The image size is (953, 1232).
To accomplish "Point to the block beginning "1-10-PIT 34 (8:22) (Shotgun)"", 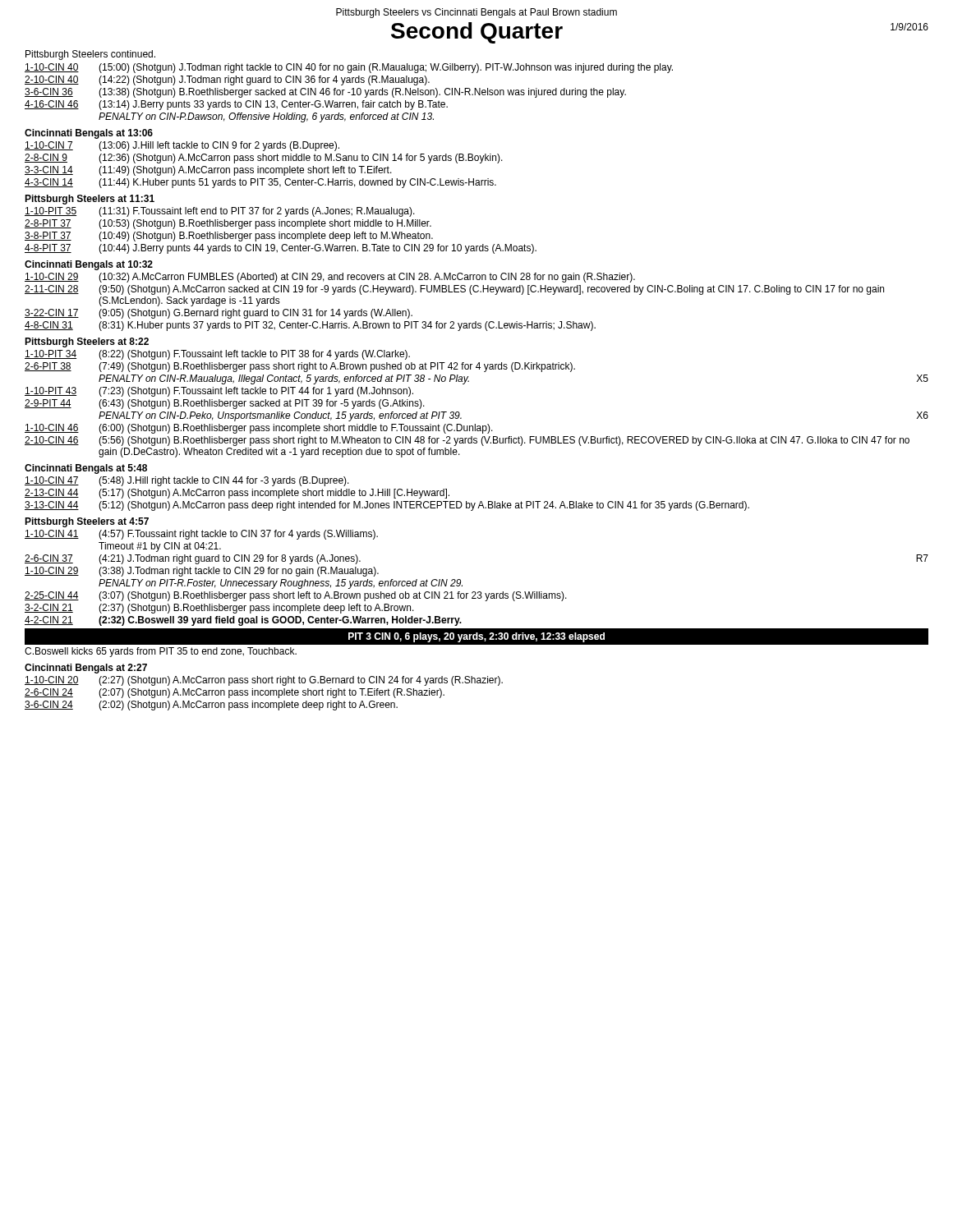I will click(476, 354).
